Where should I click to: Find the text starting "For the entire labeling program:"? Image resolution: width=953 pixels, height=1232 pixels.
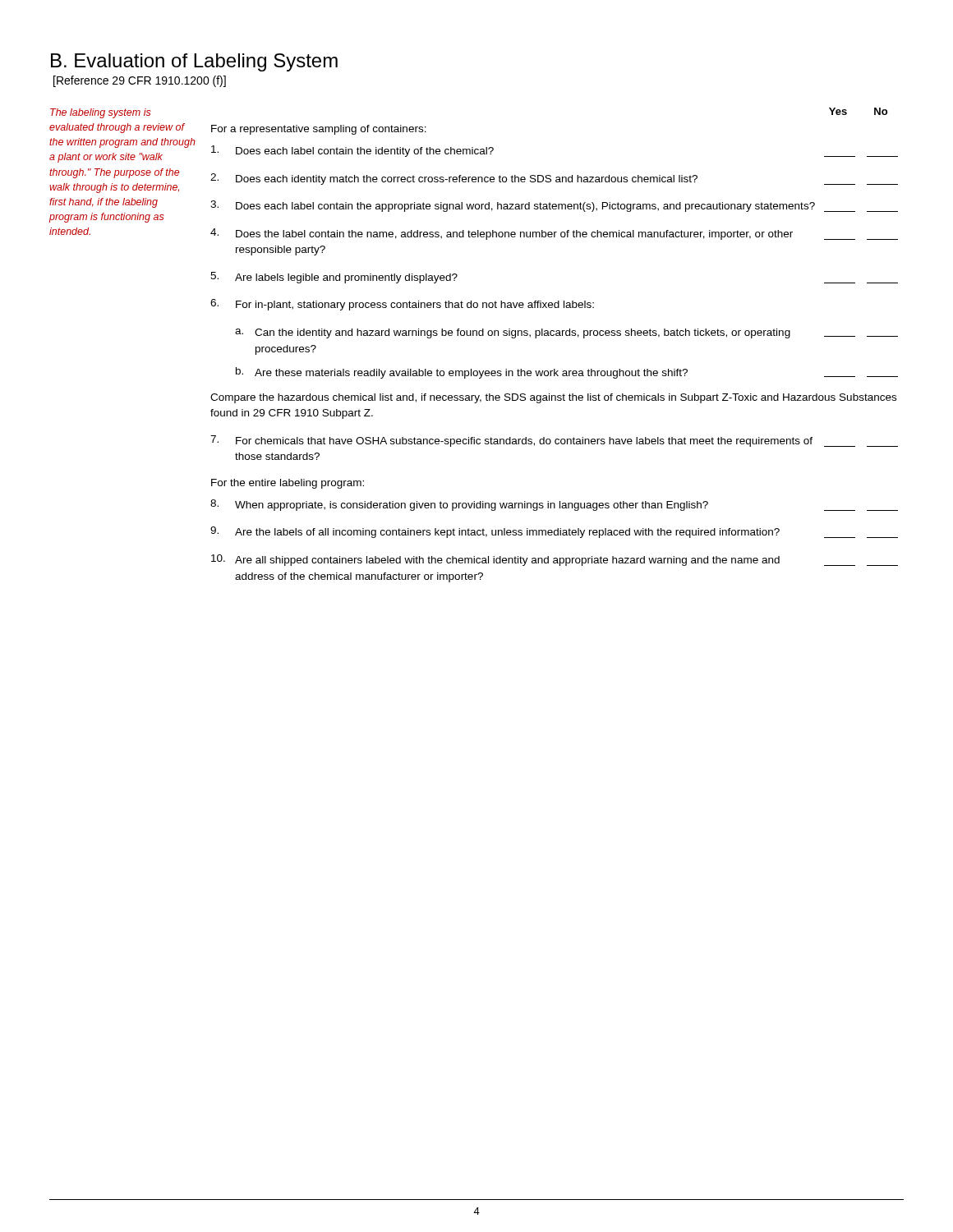tap(288, 482)
